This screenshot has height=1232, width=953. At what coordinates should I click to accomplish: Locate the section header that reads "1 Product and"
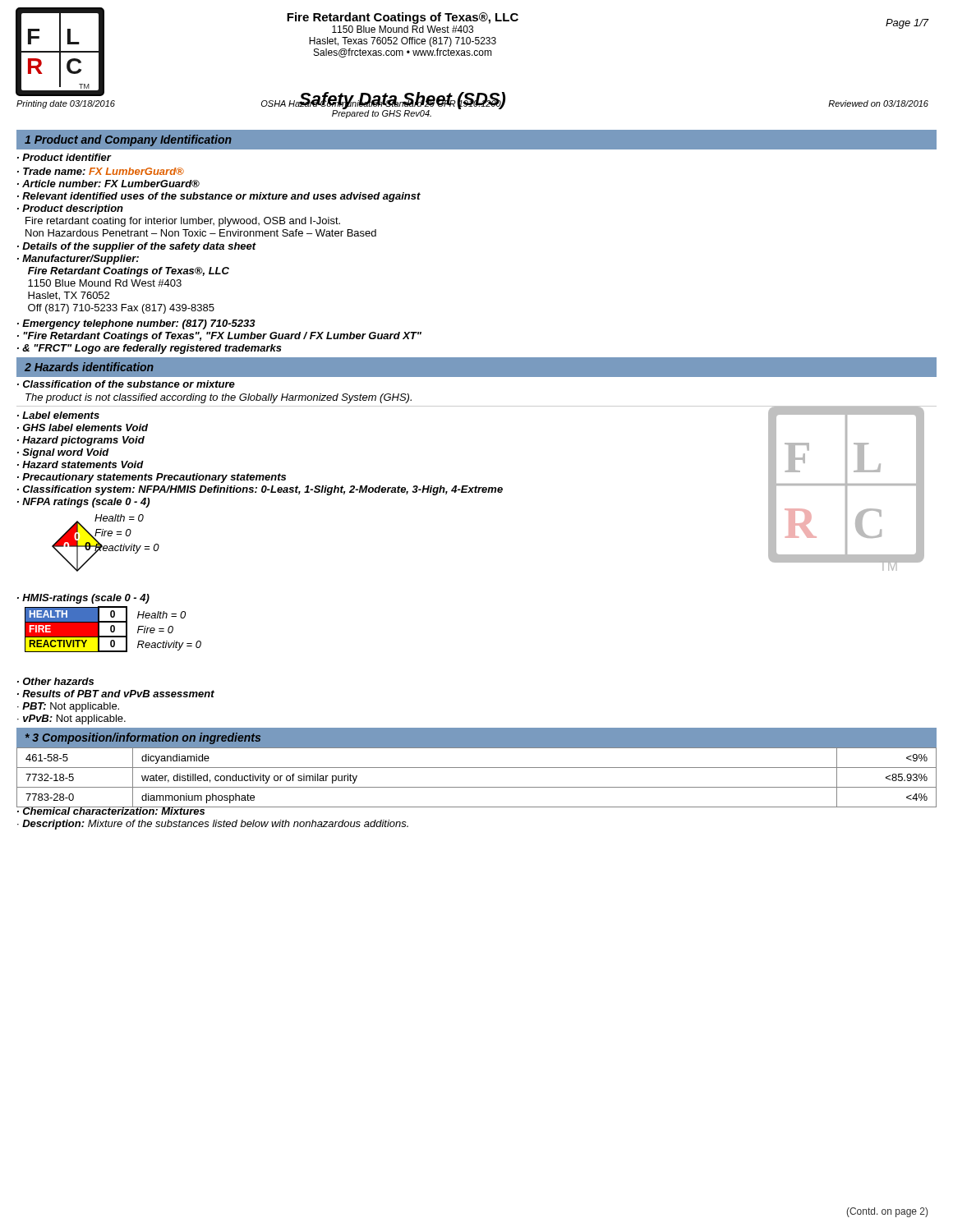[128, 140]
